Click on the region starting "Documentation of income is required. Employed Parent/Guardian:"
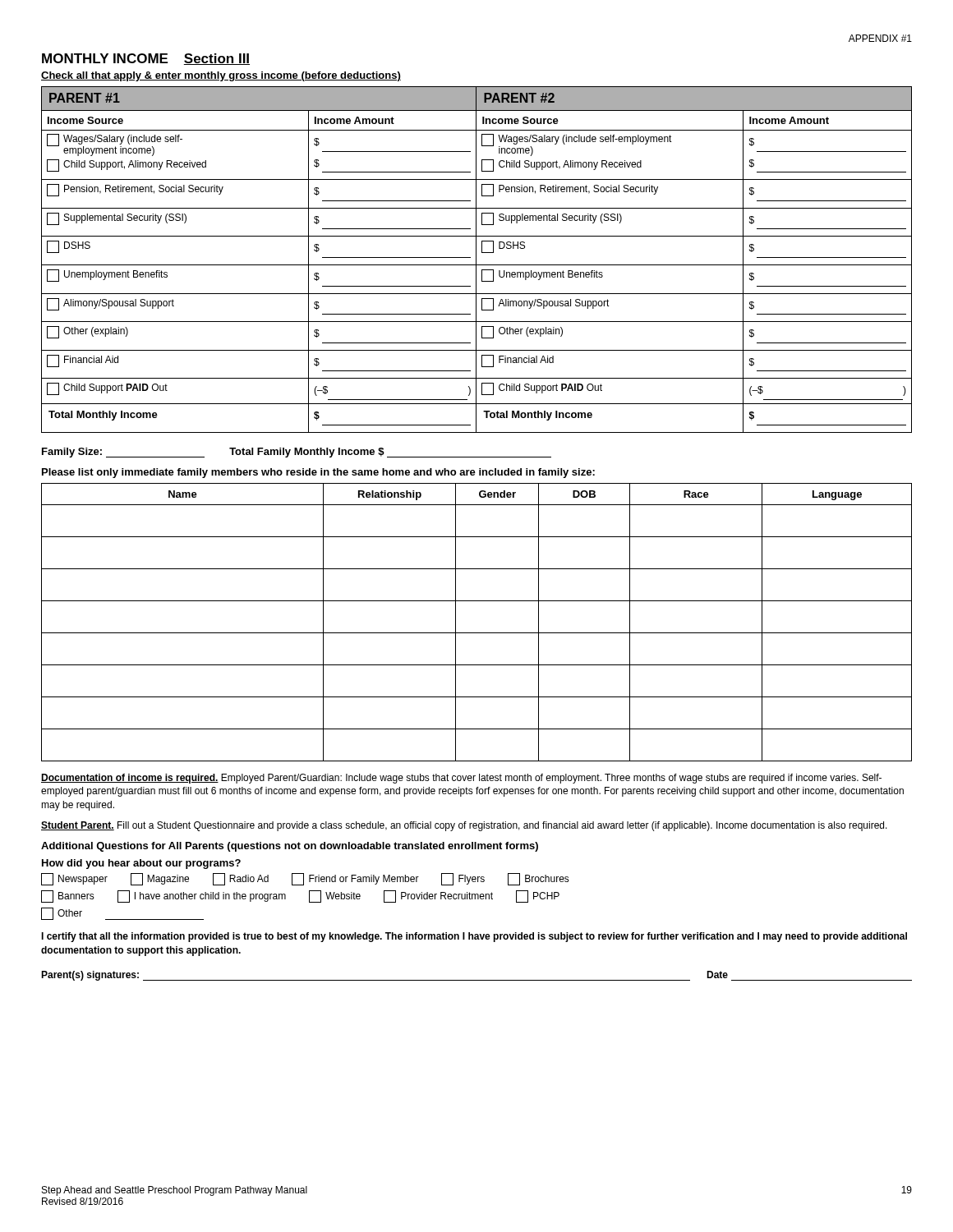Viewport: 953px width, 1232px height. (473, 791)
